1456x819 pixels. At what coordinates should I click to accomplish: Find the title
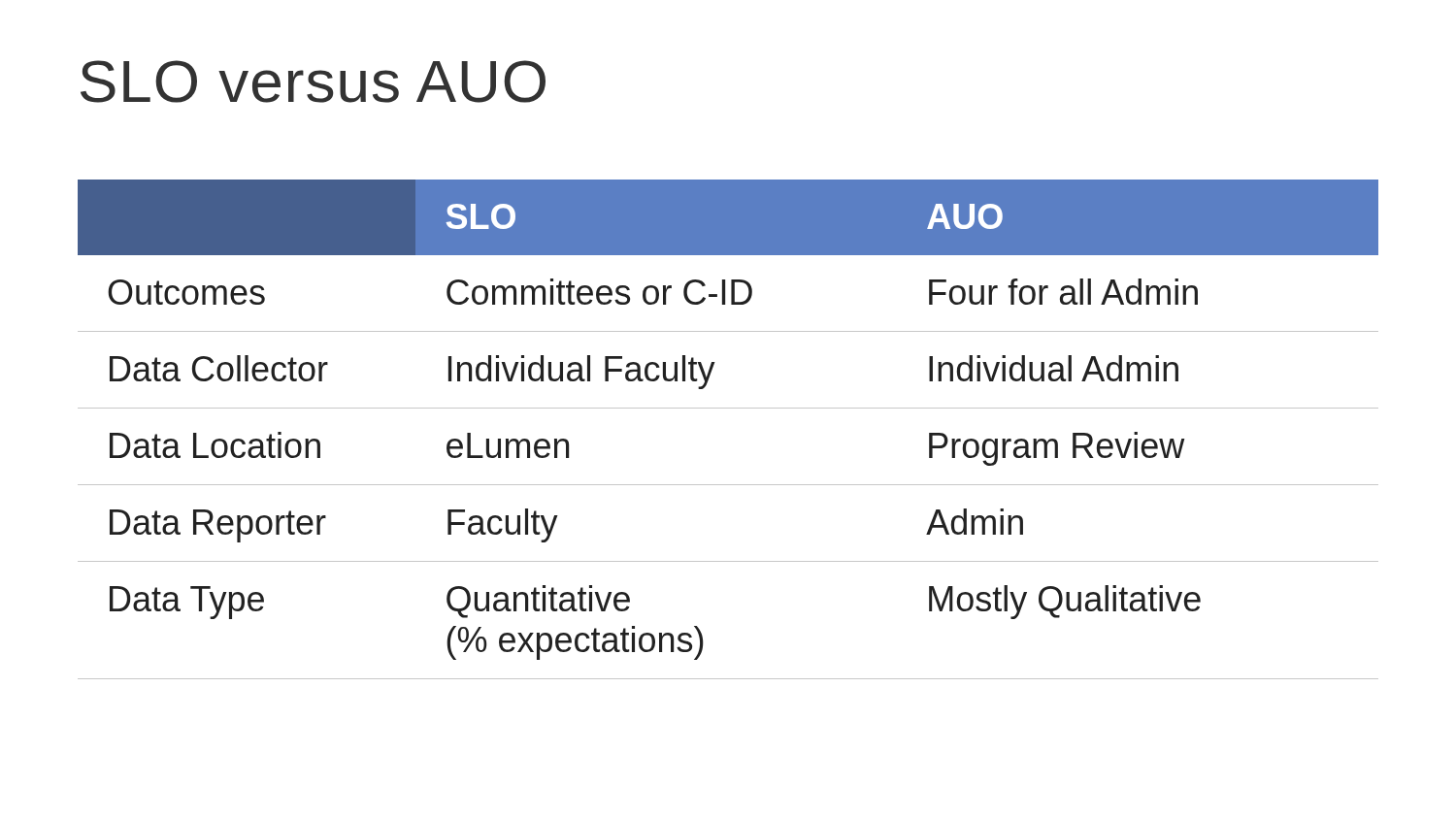tap(314, 81)
